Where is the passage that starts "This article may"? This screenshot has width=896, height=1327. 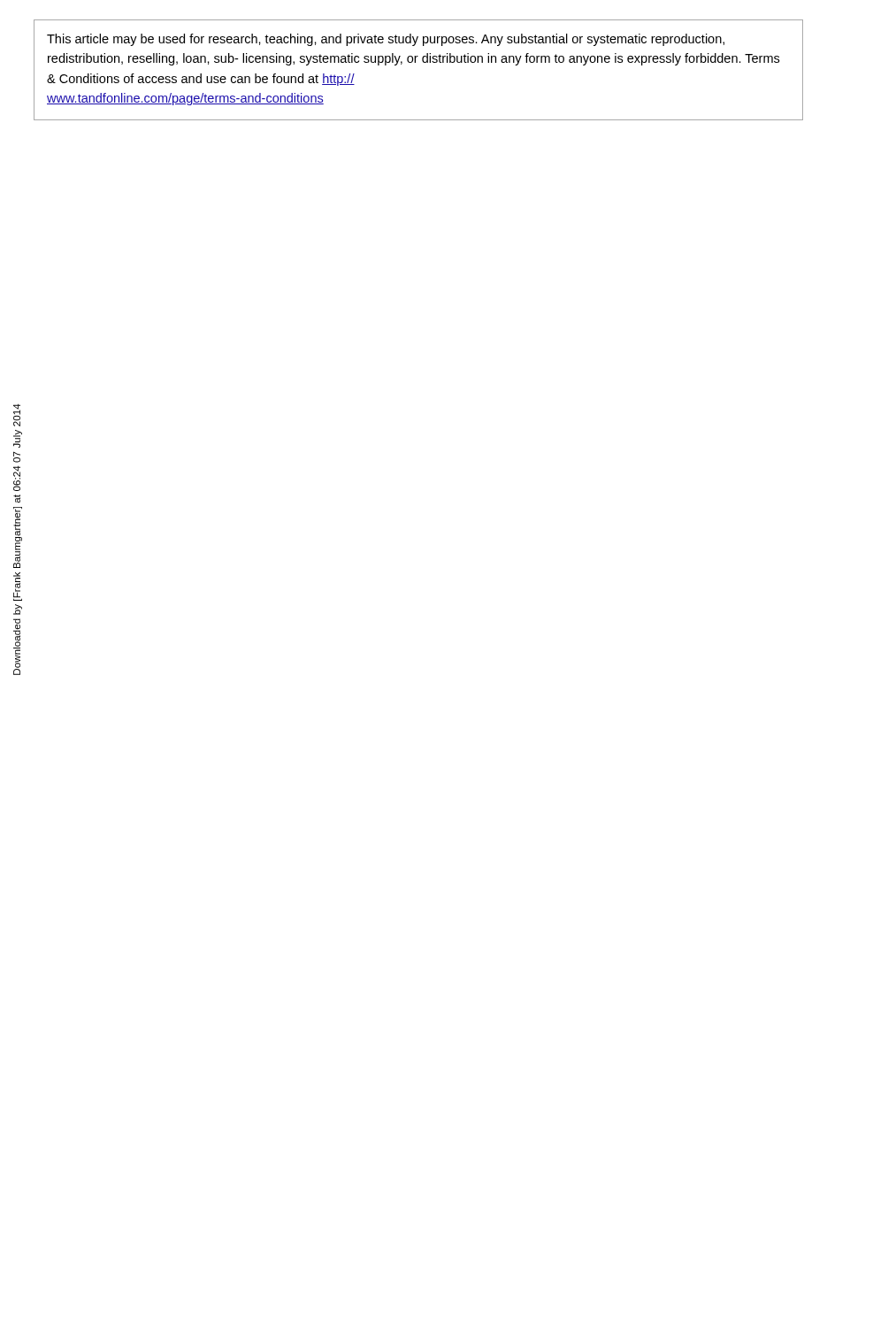tap(413, 69)
